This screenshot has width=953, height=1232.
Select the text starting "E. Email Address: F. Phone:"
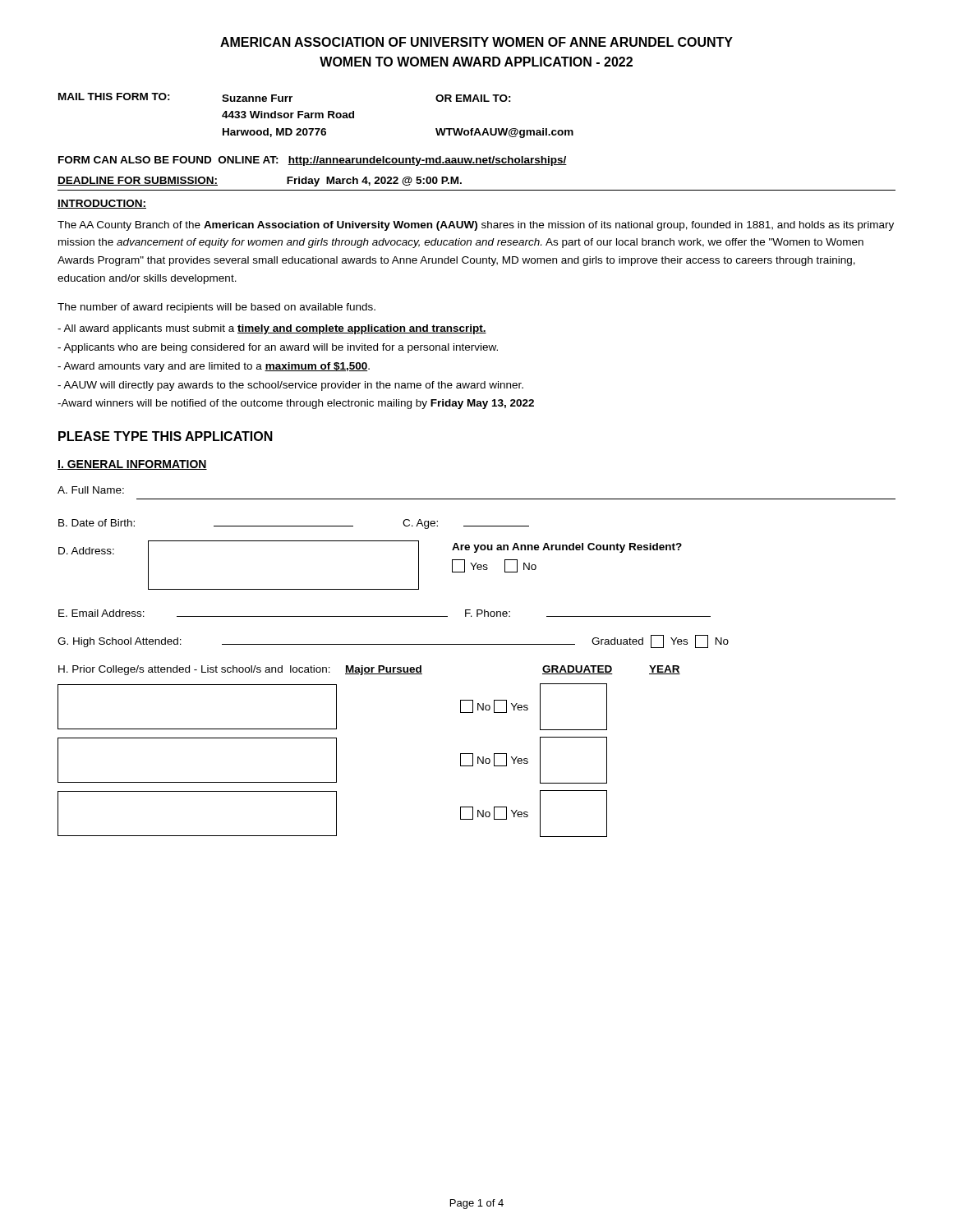click(384, 611)
